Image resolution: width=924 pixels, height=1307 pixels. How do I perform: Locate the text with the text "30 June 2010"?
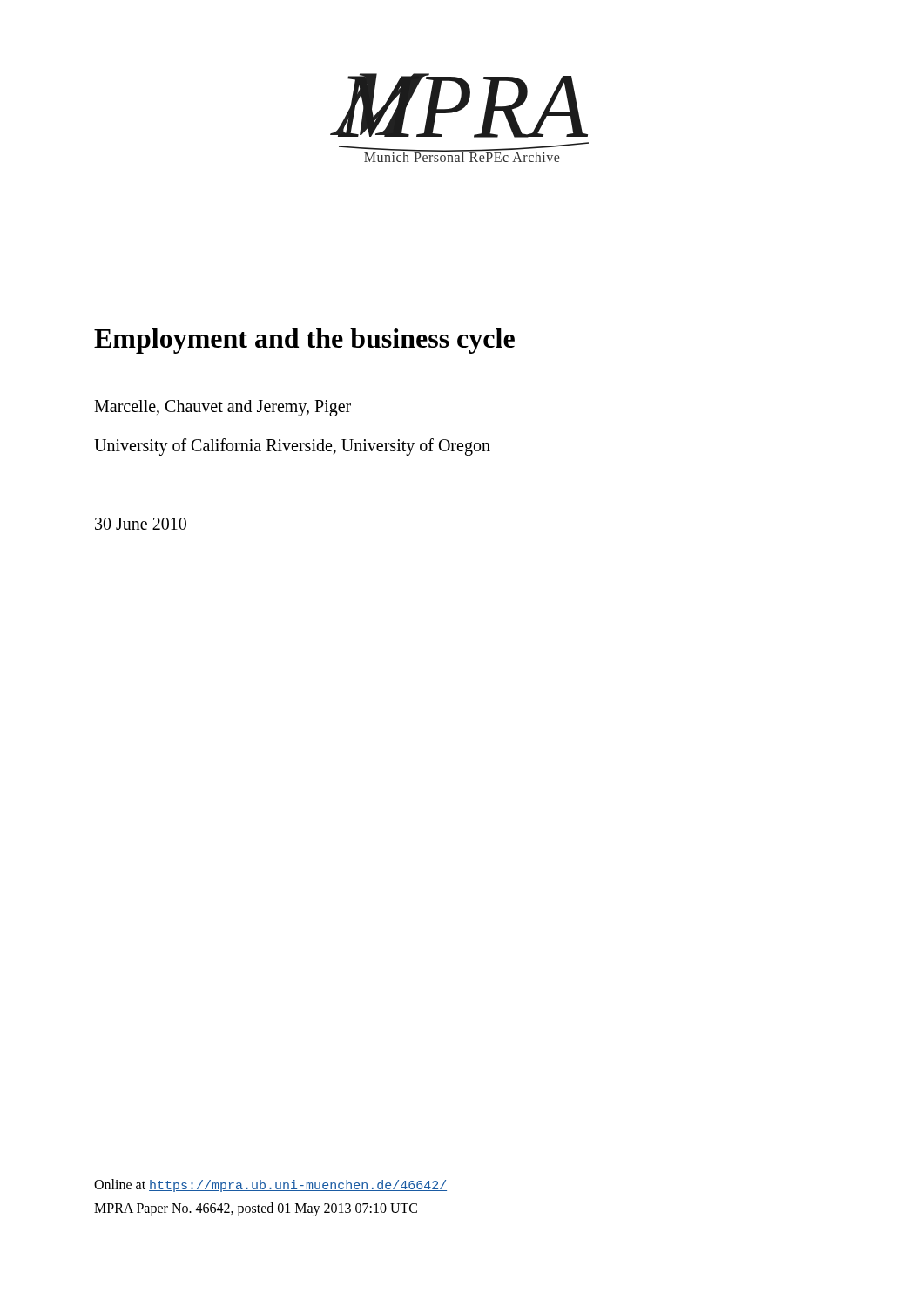click(140, 524)
